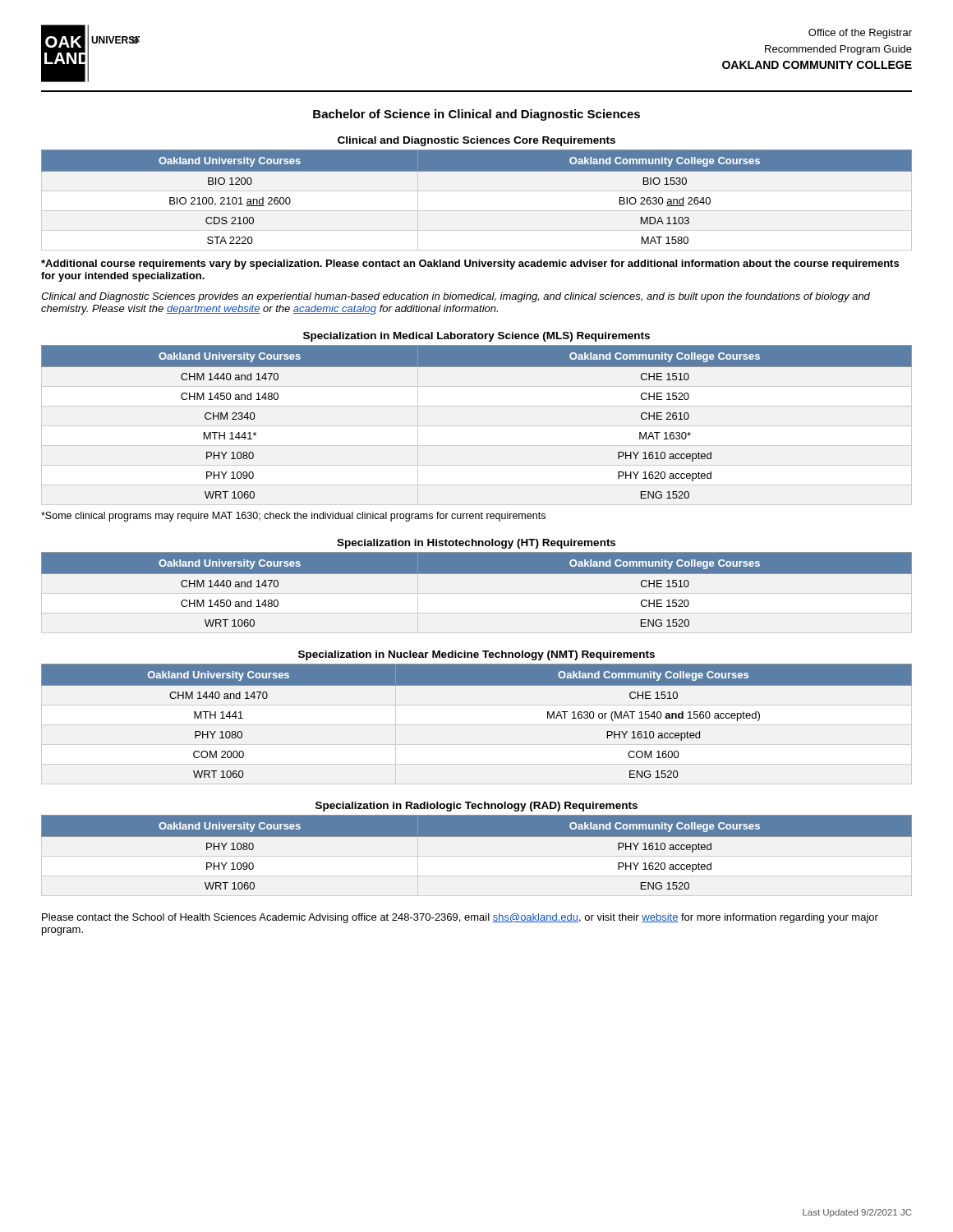953x1232 pixels.
Task: Locate the table with the text "BIO 2630 and"
Action: (476, 192)
